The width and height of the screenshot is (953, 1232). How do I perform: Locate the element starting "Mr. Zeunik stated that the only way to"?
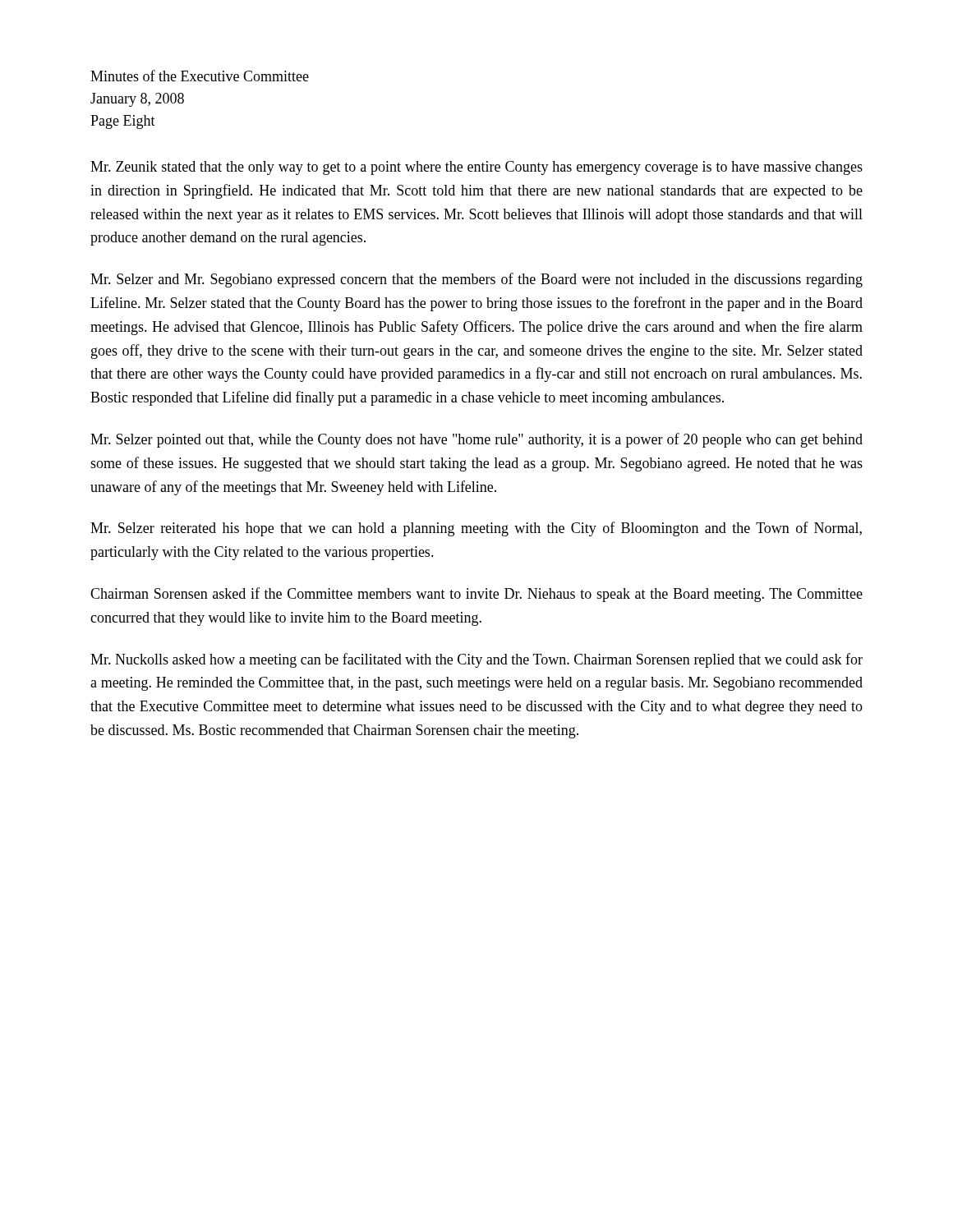point(476,202)
